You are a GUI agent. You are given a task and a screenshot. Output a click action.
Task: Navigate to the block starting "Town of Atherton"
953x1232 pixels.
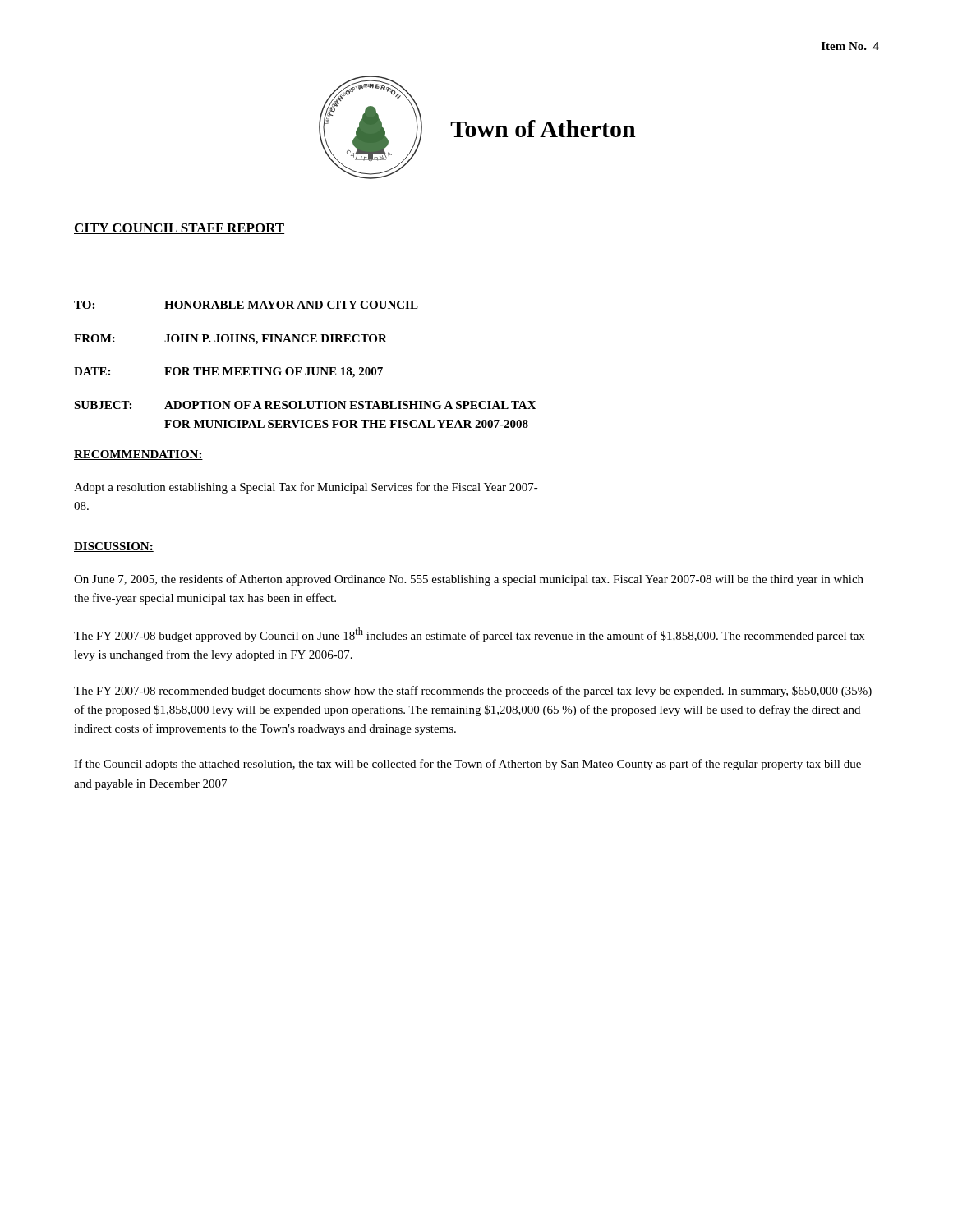(543, 128)
